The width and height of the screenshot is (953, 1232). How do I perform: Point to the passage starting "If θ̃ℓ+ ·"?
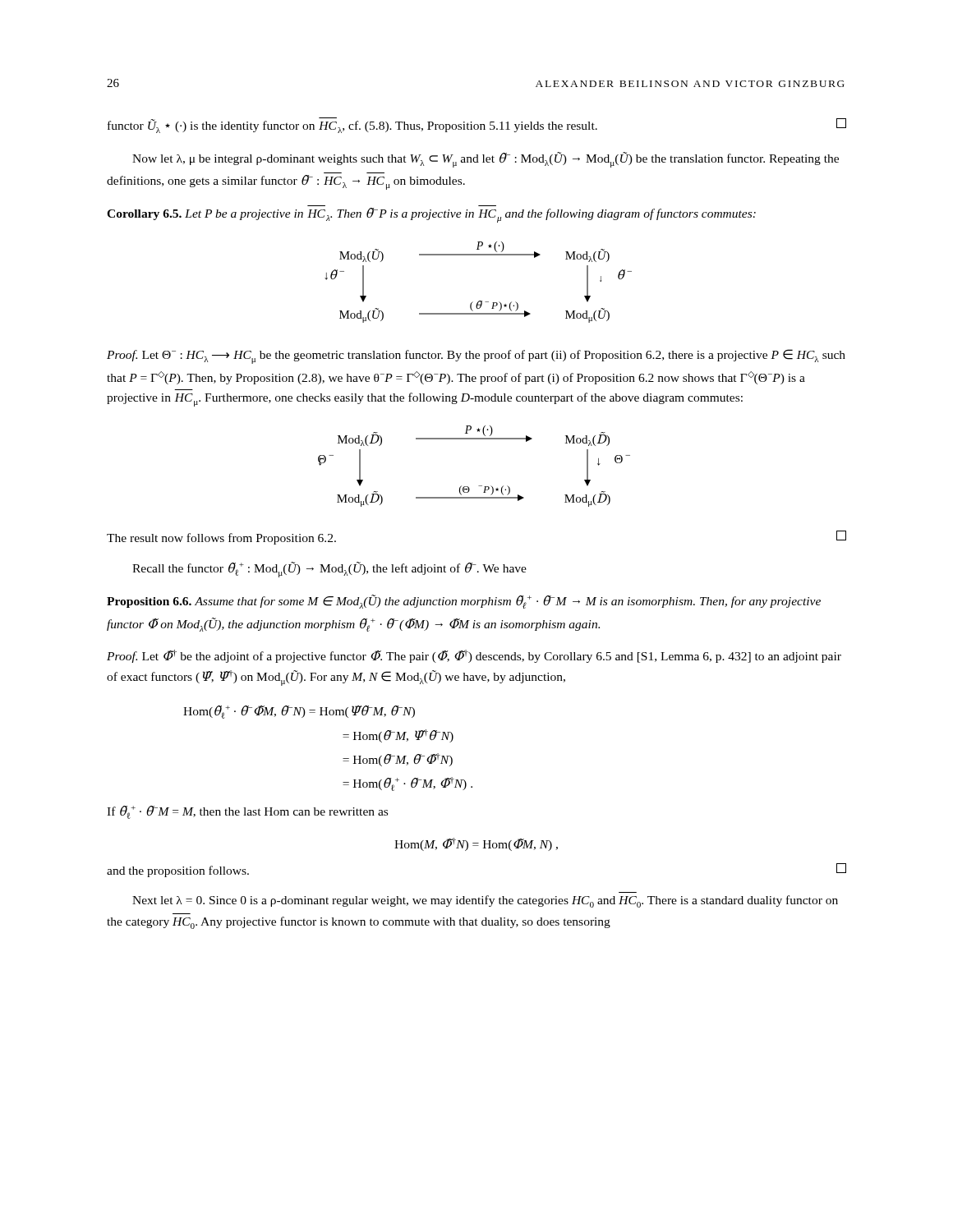point(247,812)
